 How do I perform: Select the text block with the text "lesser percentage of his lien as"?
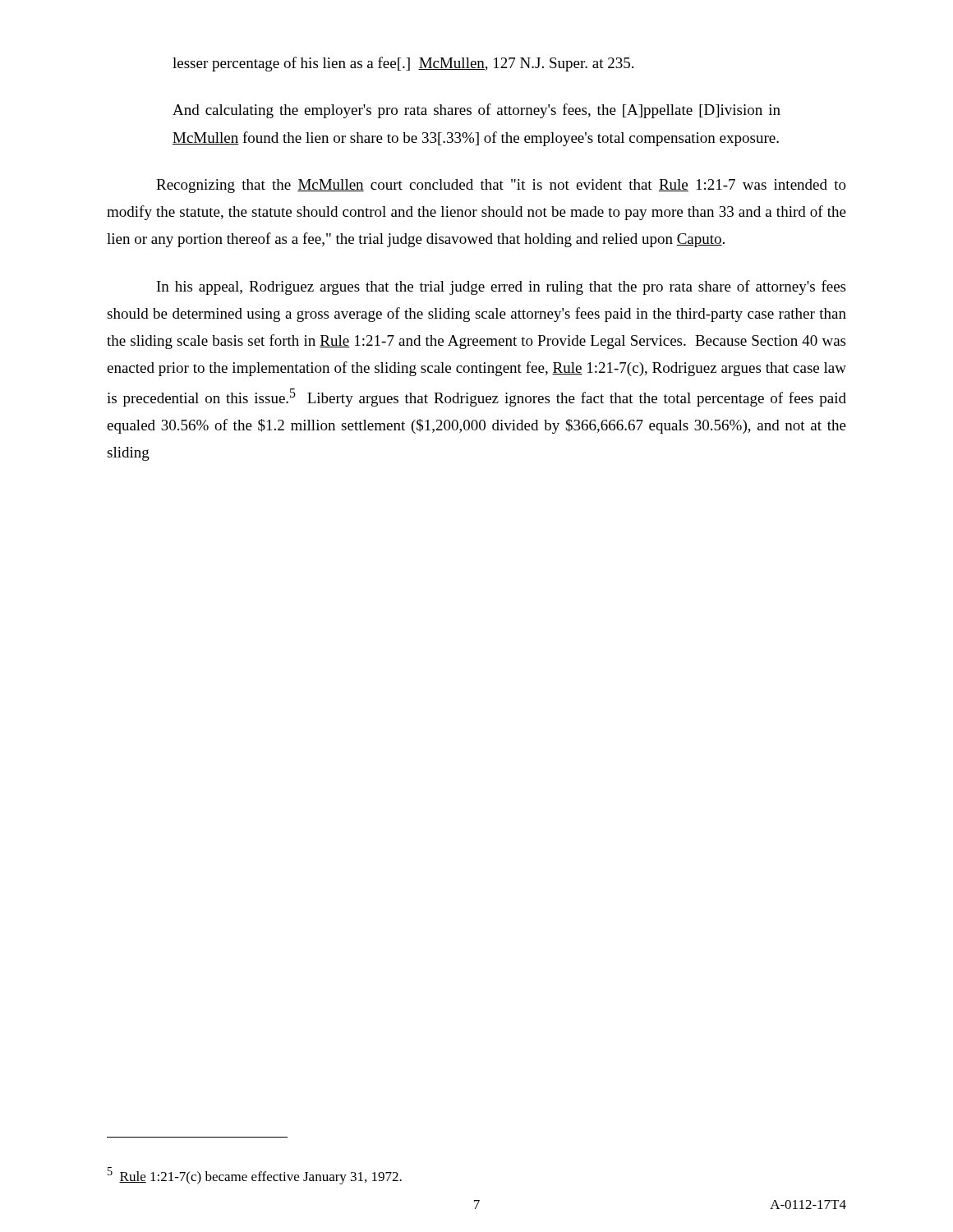tap(404, 63)
